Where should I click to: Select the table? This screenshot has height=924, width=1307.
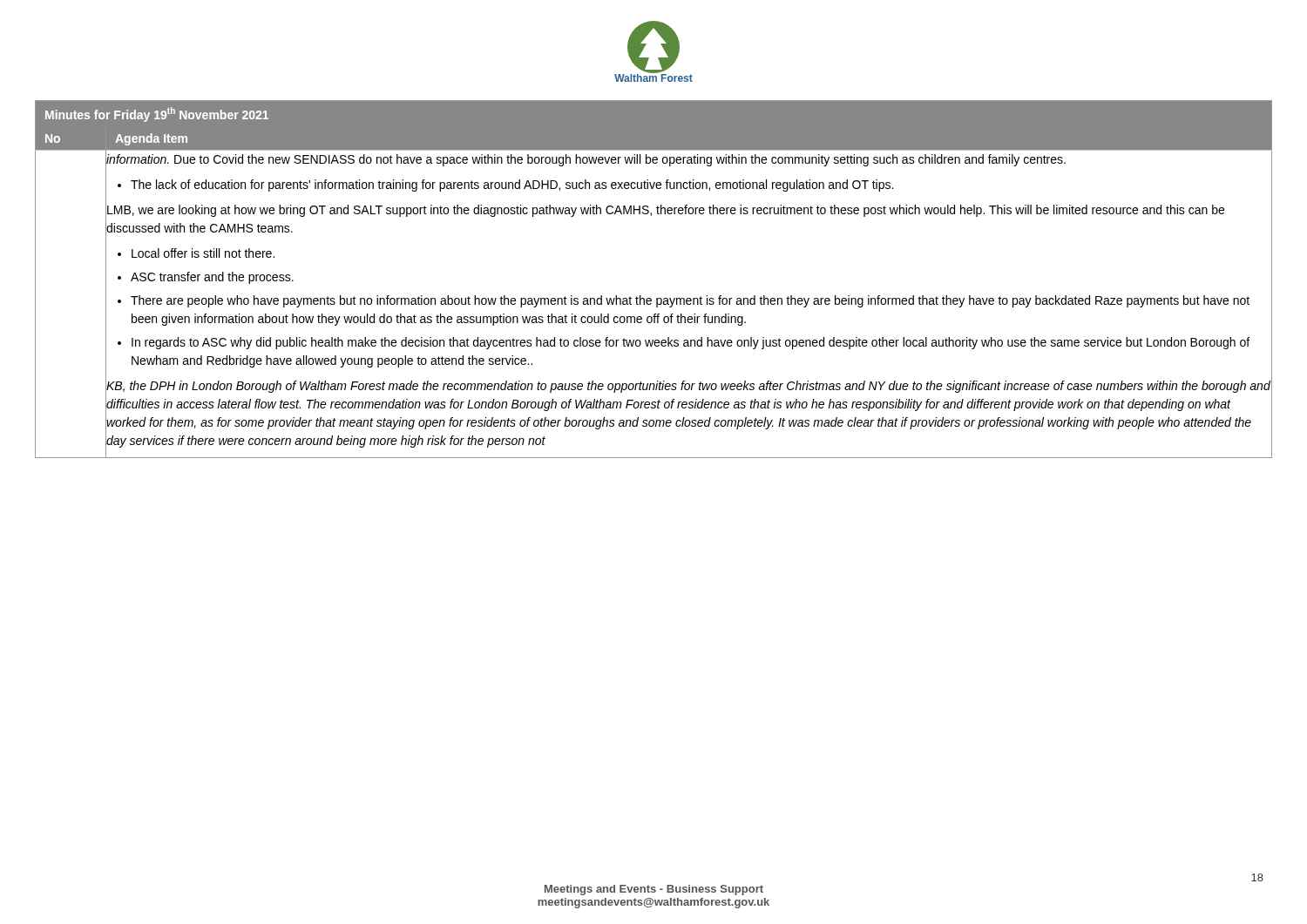coord(654,279)
